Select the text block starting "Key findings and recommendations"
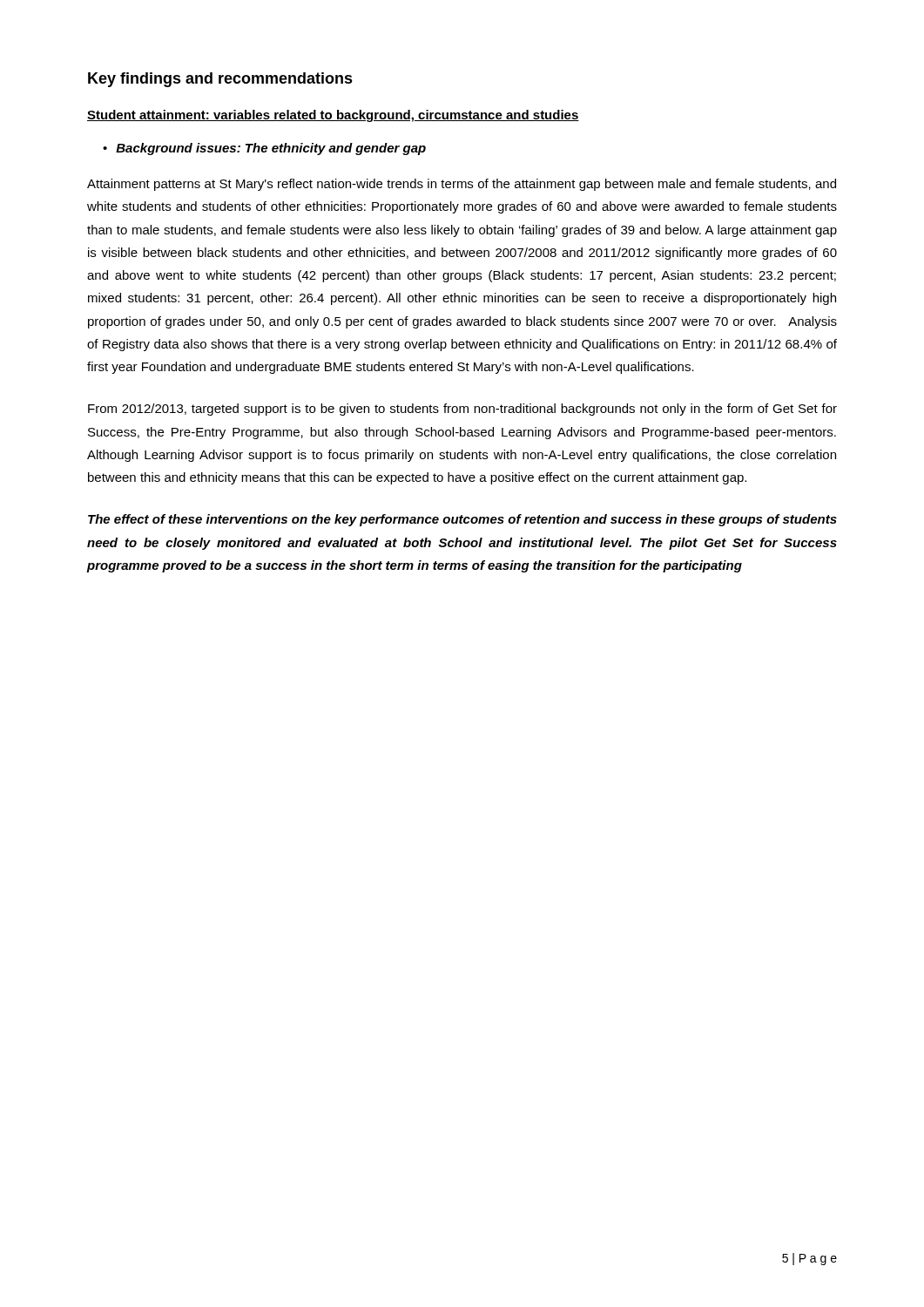This screenshot has width=924, height=1307. [220, 78]
